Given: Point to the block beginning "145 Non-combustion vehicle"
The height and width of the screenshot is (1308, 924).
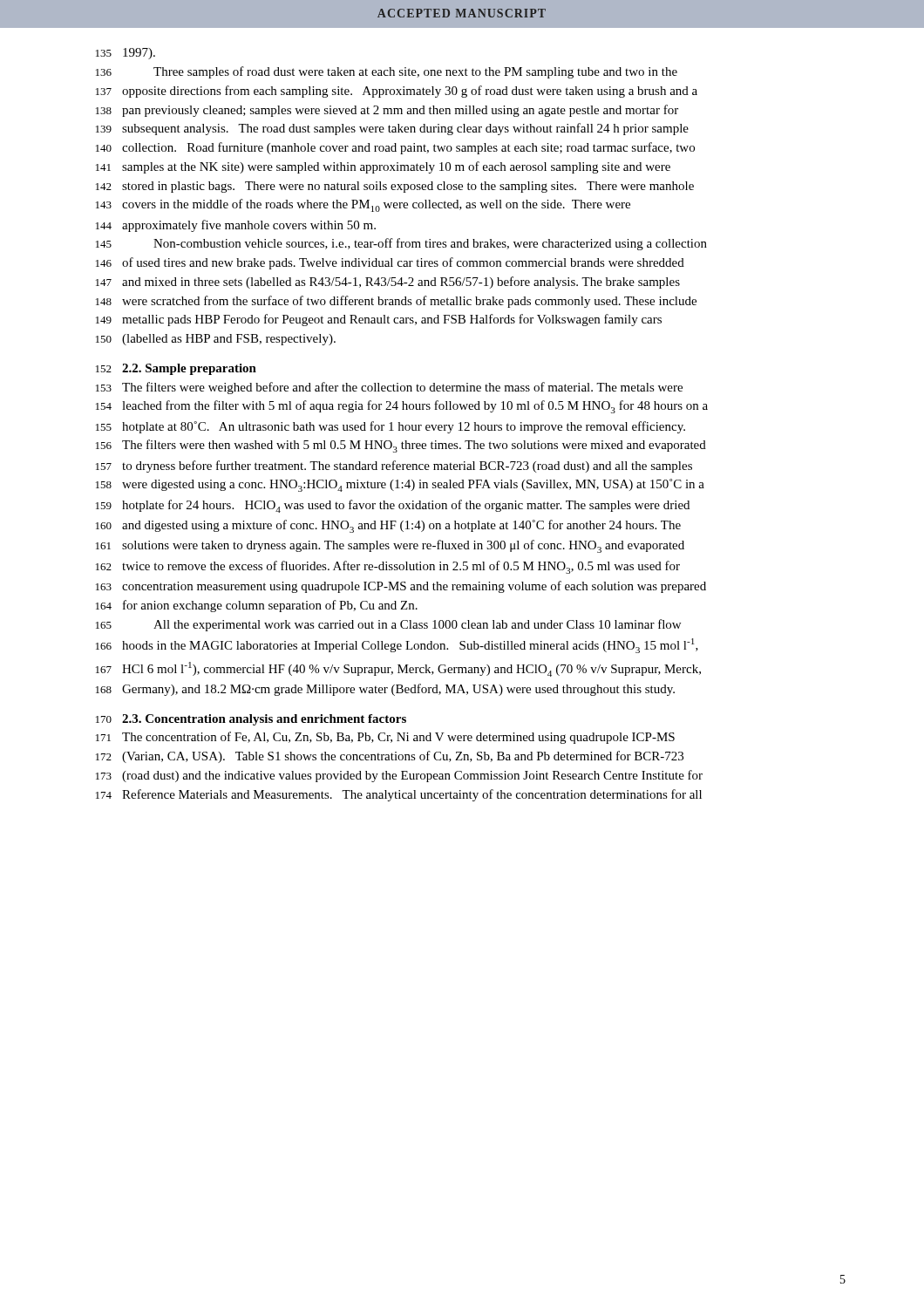Looking at the screenshot, I should tap(462, 292).
